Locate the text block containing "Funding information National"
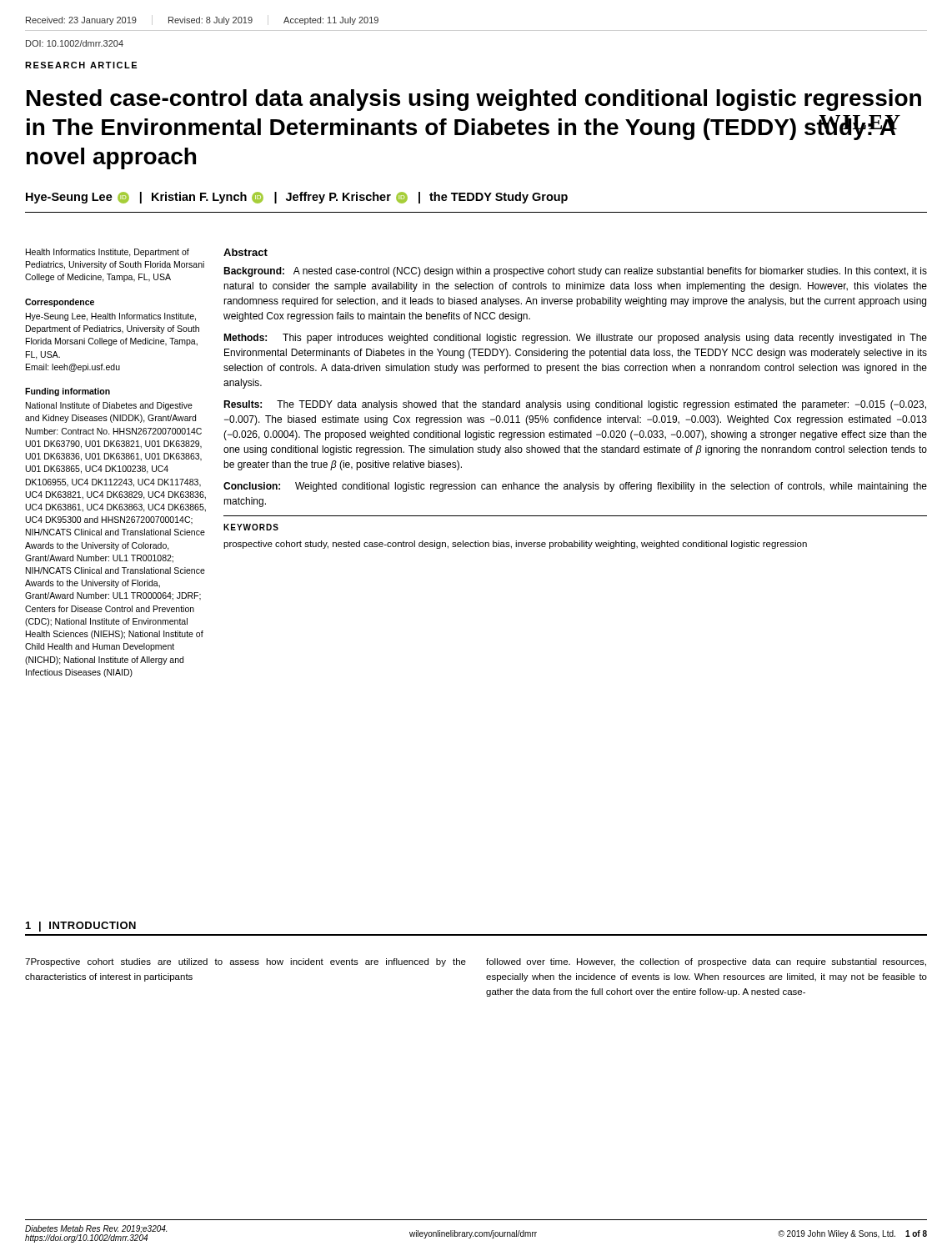The width and height of the screenshot is (952, 1251). [x=116, y=531]
